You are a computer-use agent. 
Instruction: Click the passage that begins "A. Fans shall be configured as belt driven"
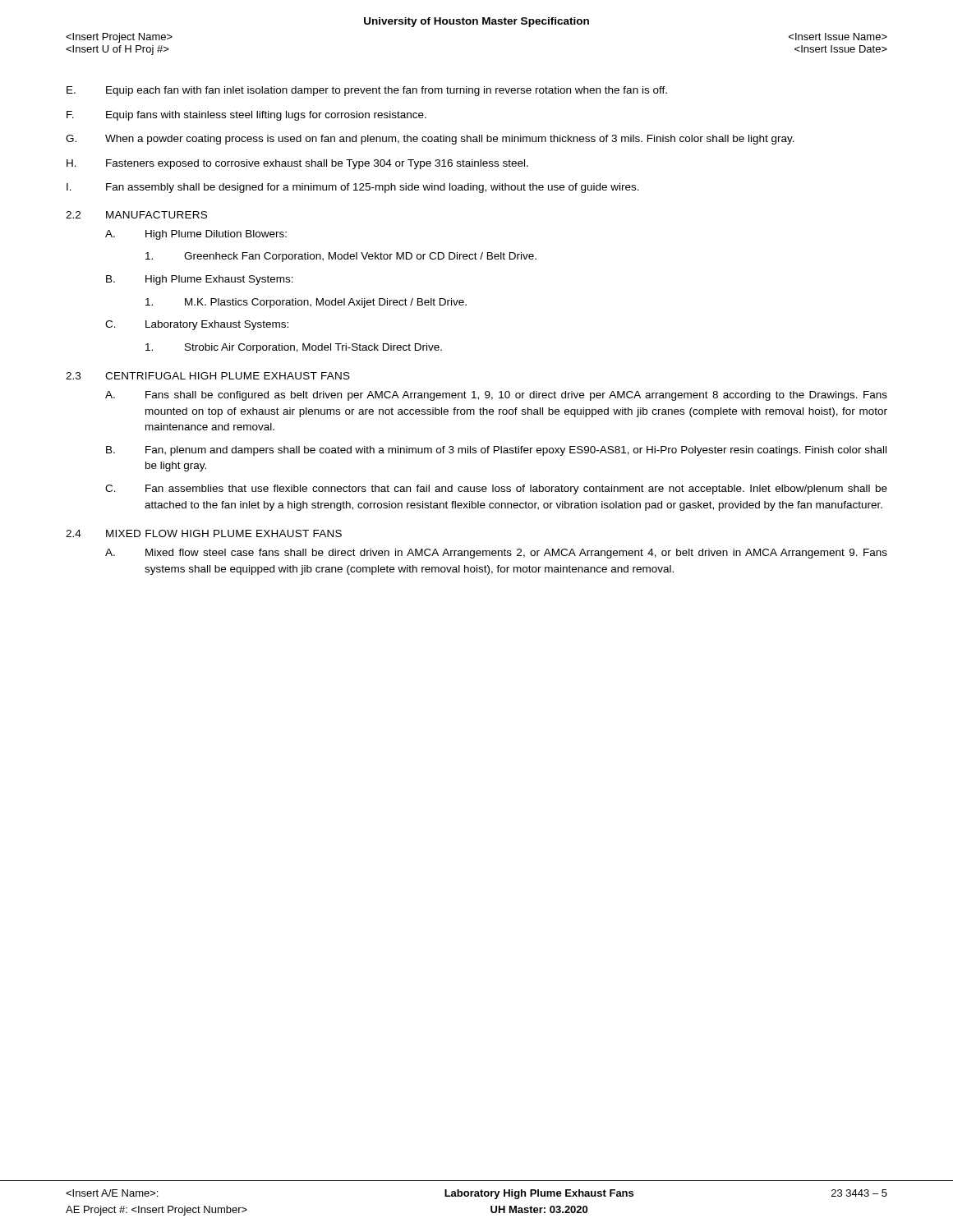pyautogui.click(x=496, y=411)
